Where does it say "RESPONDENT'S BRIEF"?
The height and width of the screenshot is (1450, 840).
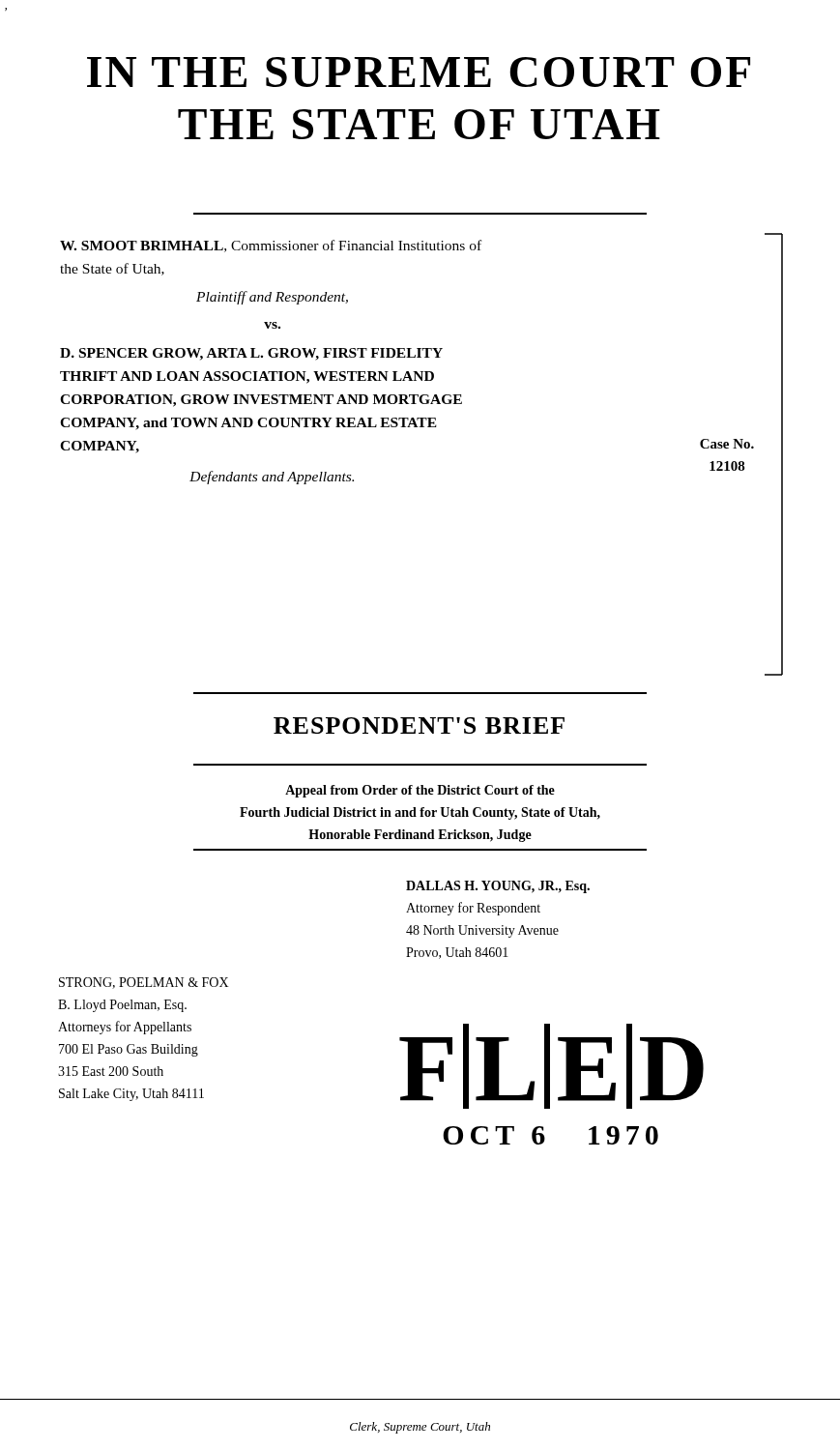point(420,726)
